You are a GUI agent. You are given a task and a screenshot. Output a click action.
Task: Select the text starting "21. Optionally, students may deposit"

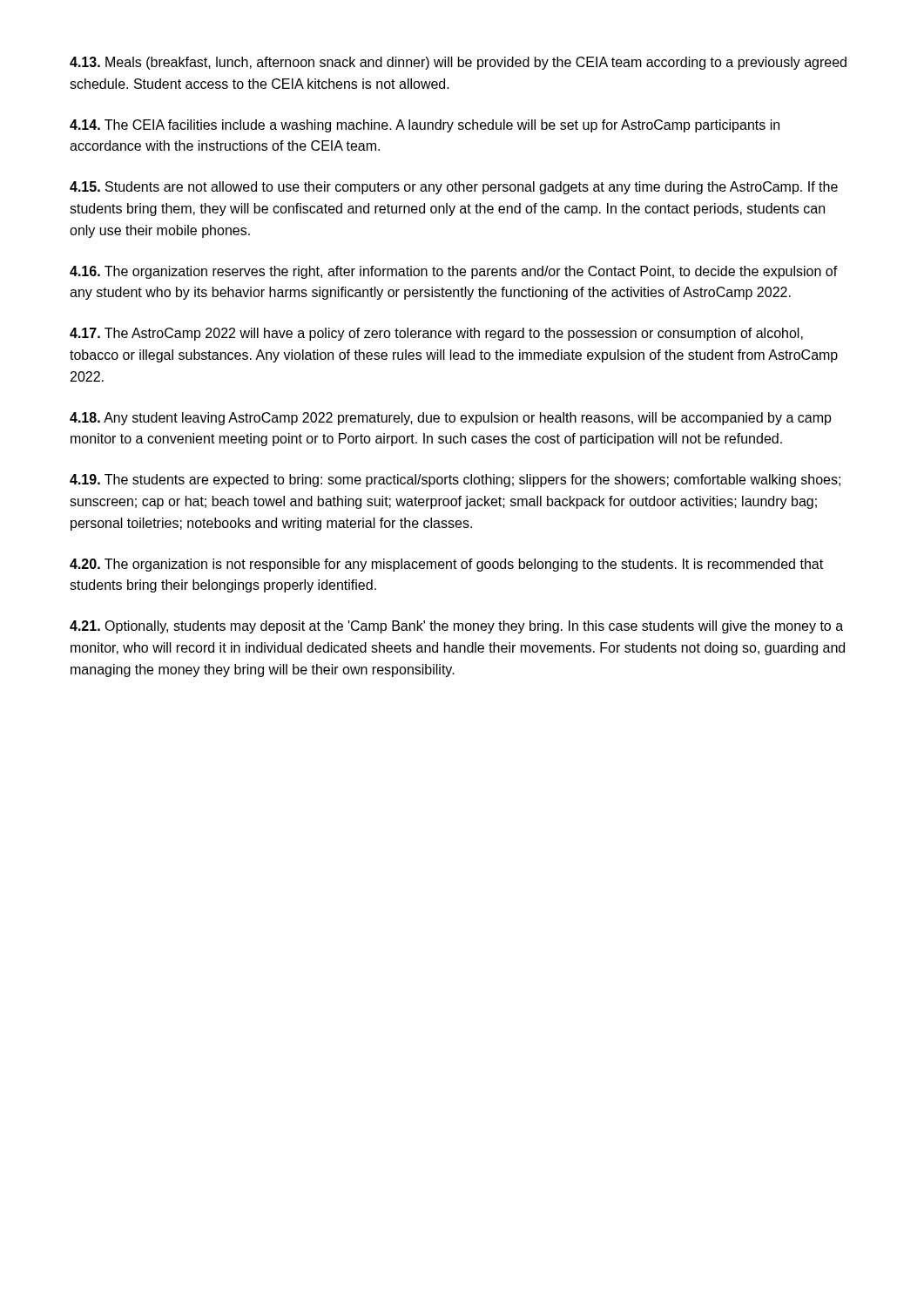[x=462, y=649]
